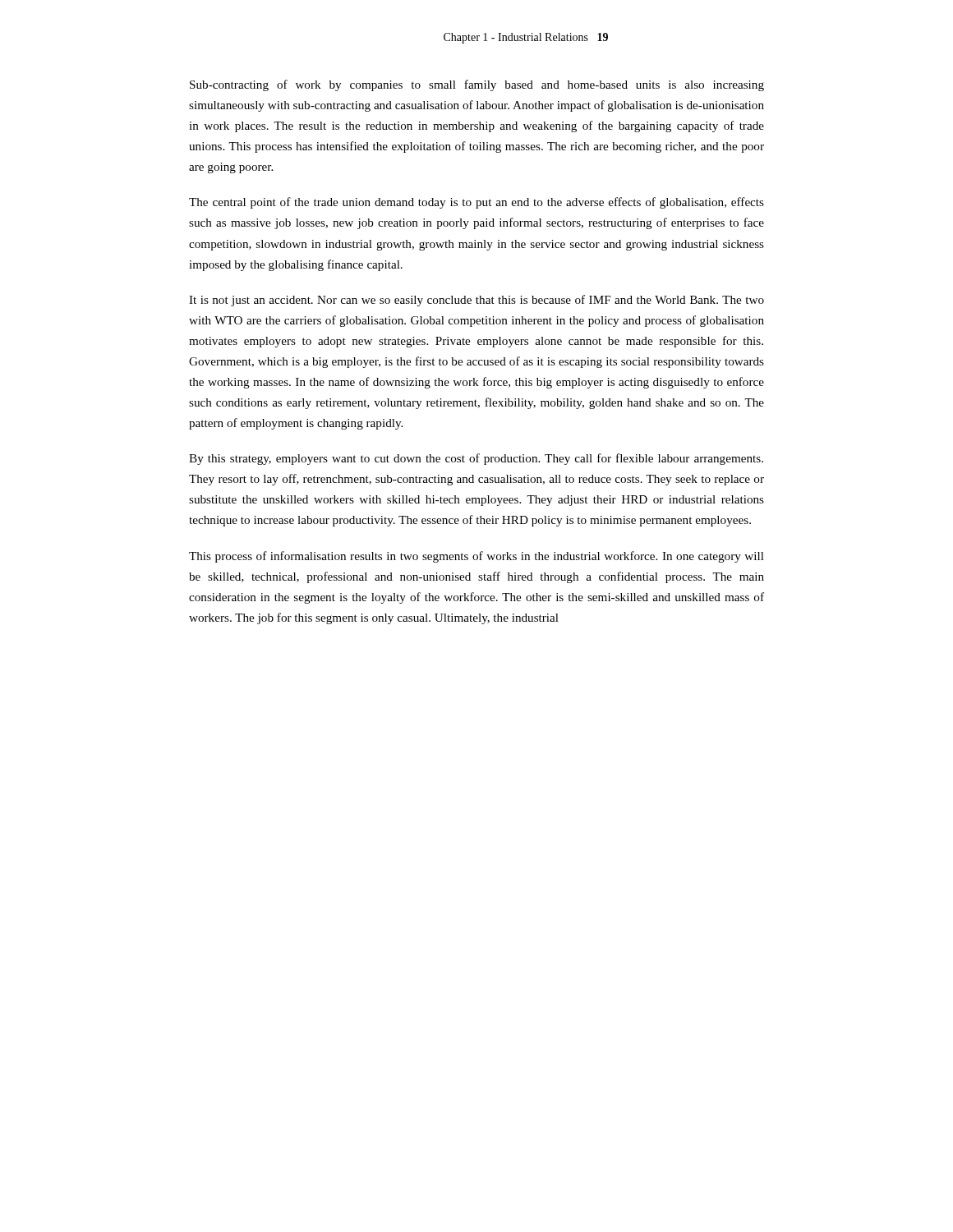The height and width of the screenshot is (1232, 953).
Task: Click on the text block with the text "Sub-contracting of work by companies to small family"
Action: [476, 125]
